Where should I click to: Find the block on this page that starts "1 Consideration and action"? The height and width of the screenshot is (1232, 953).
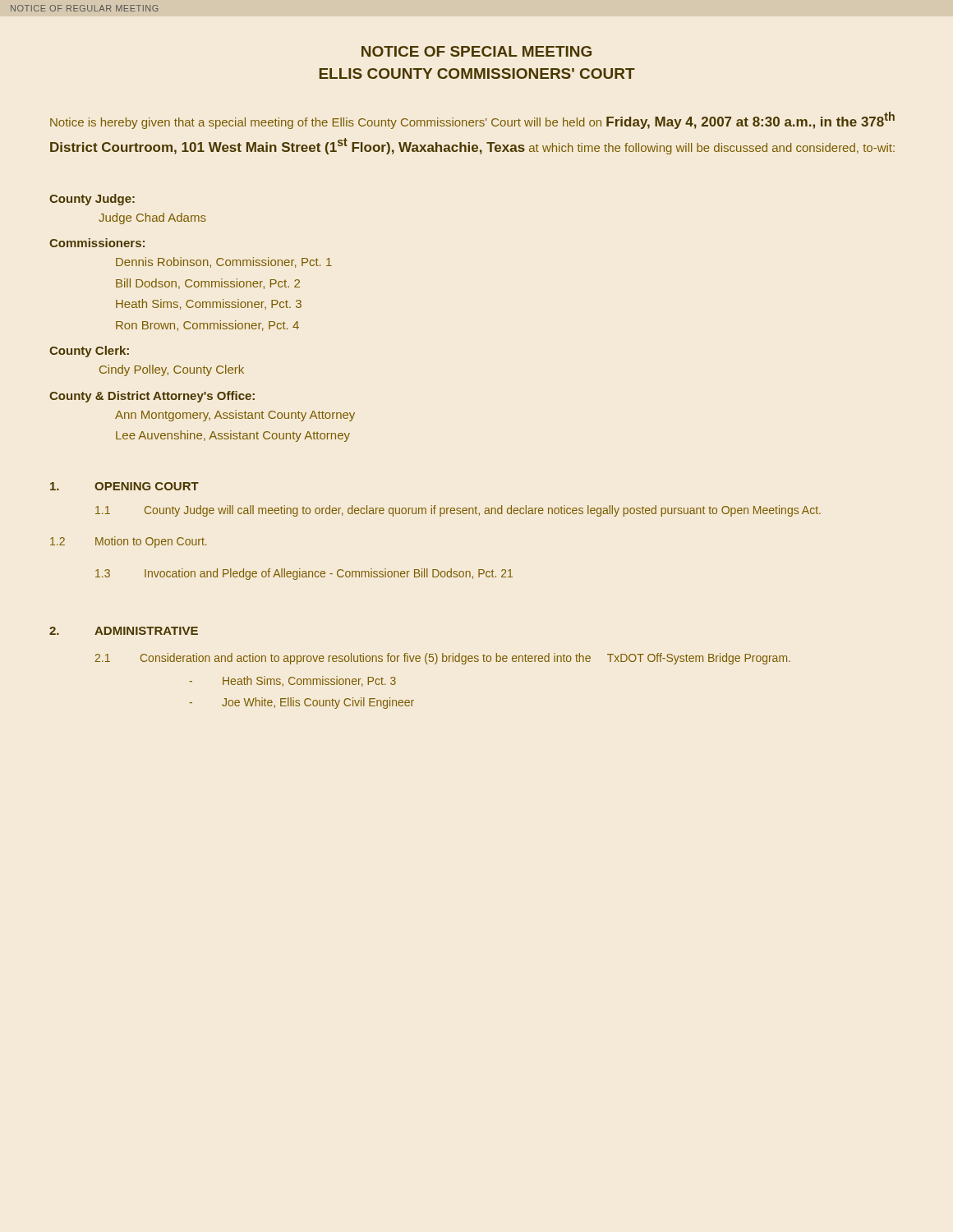point(443,659)
